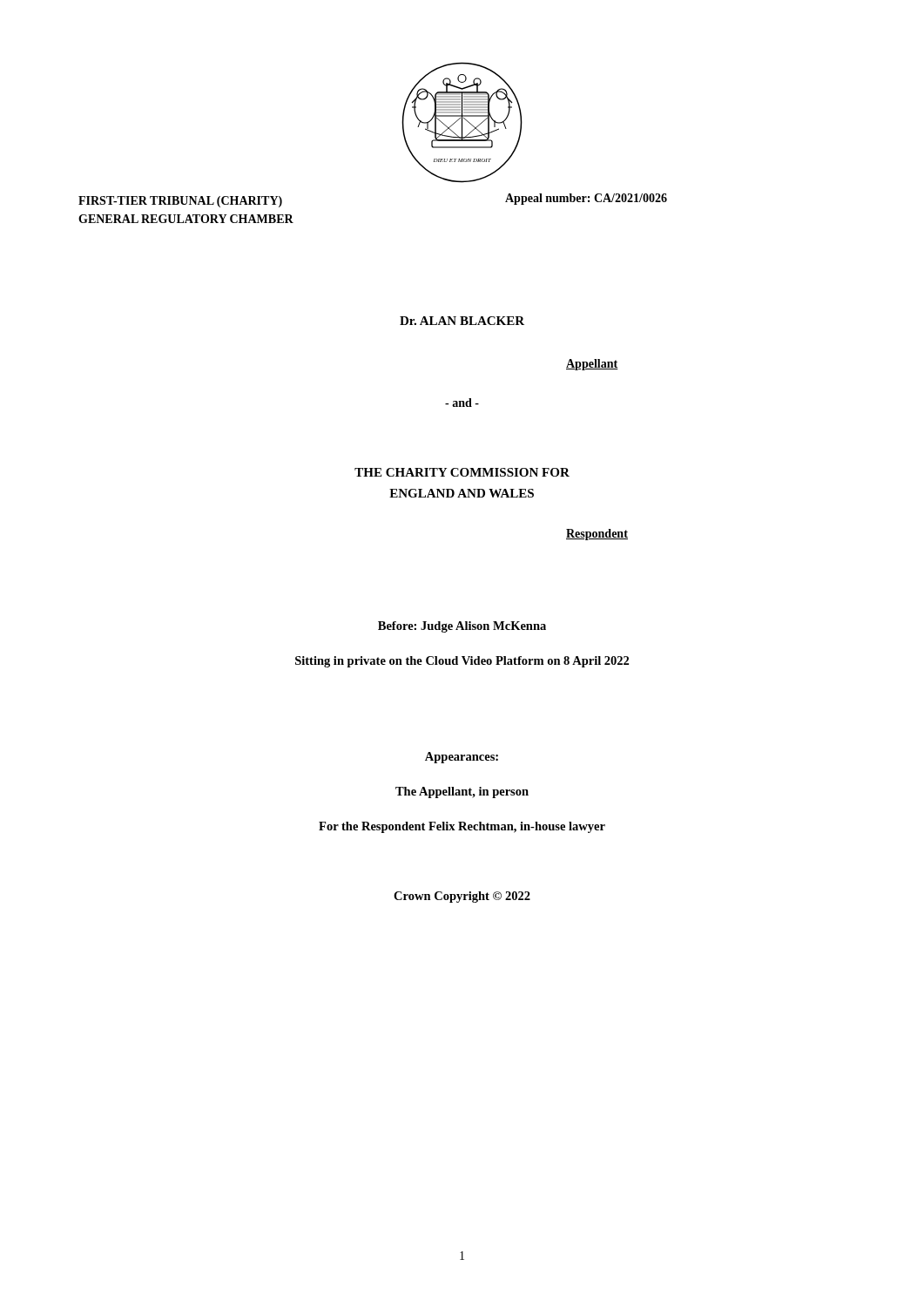
Task: Find the block on this page that starts "Sitting in private on the Cloud Video Platform"
Action: click(x=462, y=660)
